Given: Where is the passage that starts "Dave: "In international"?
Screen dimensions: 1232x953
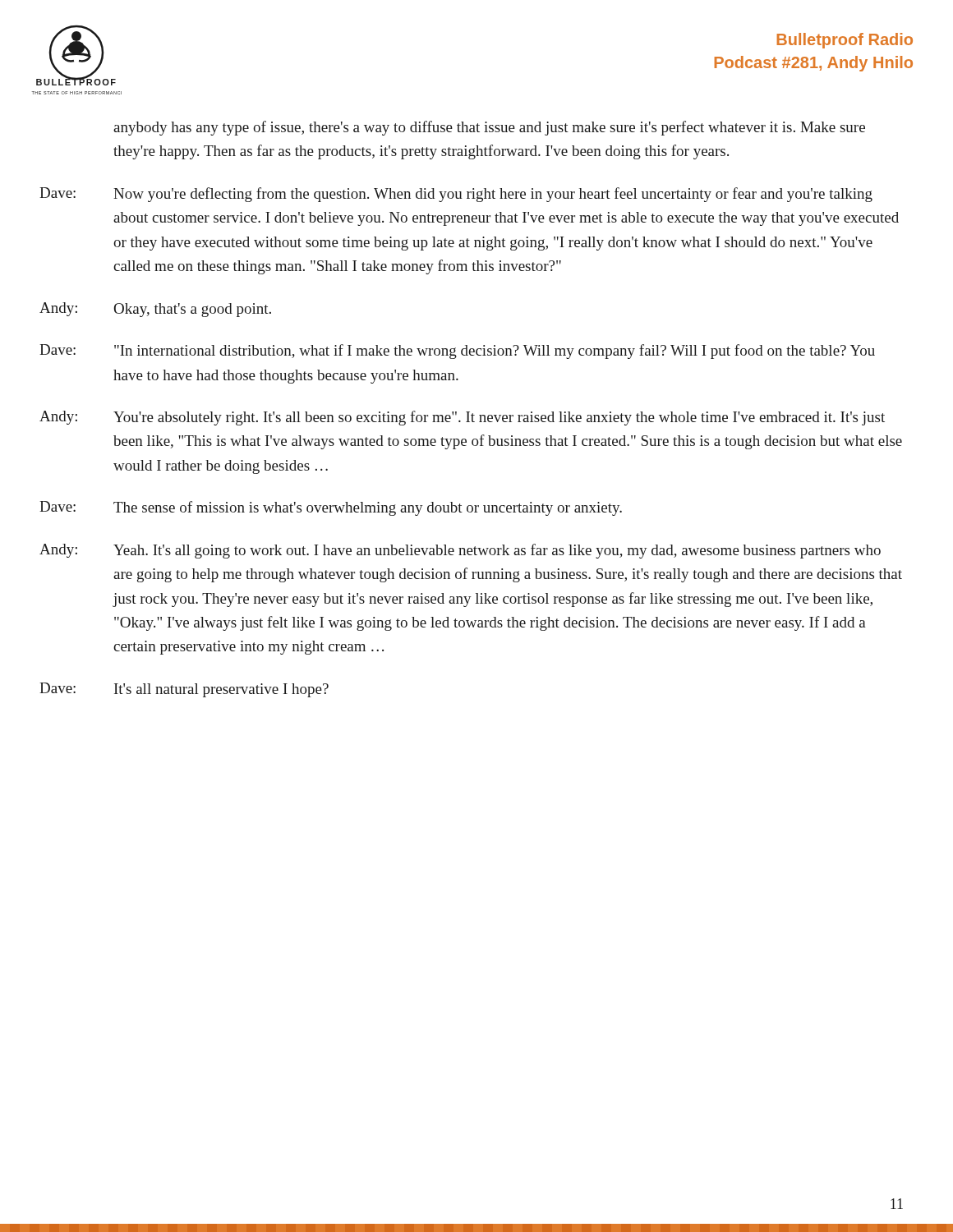Looking at the screenshot, I should [472, 363].
